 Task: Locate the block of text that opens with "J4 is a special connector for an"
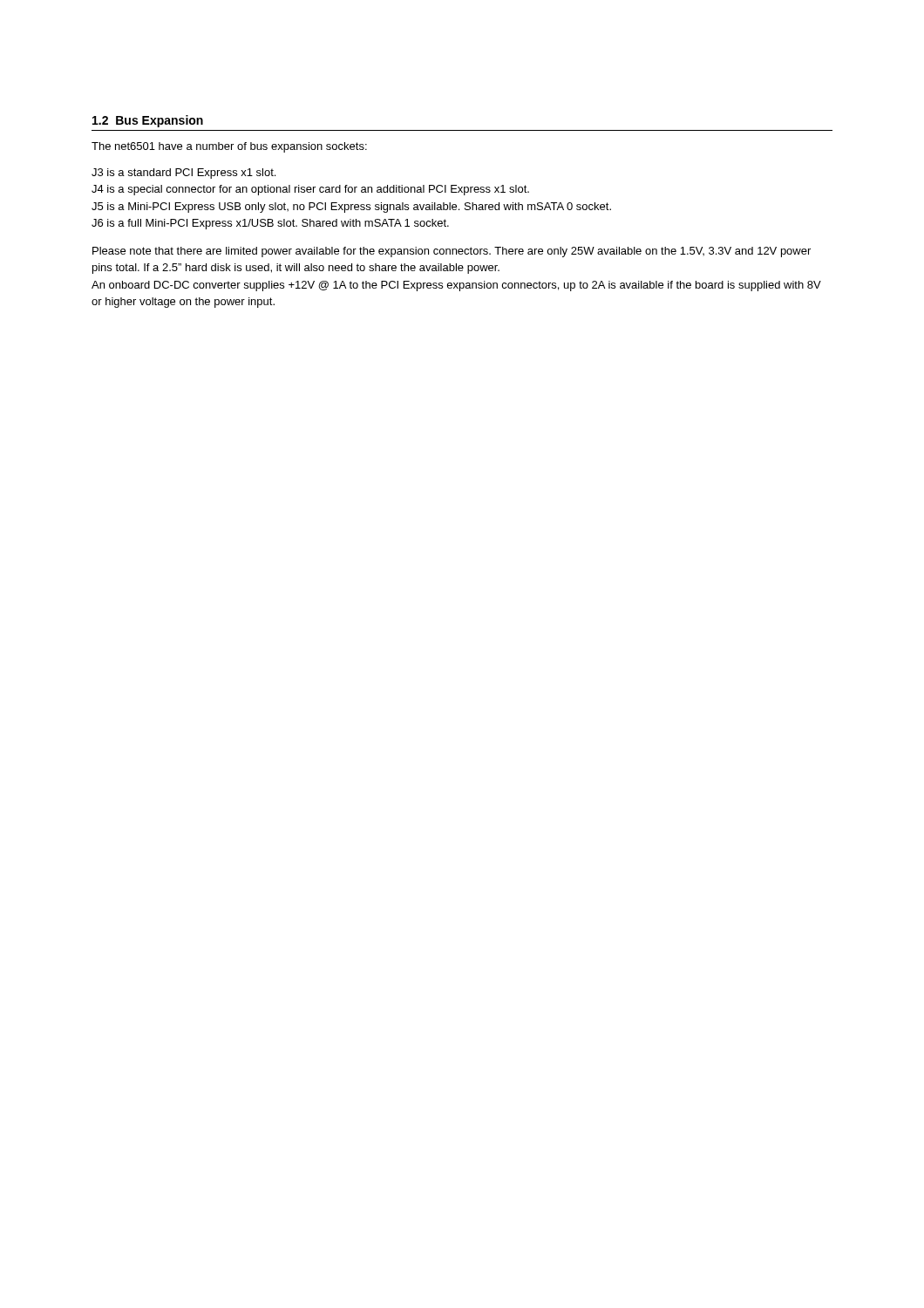[x=311, y=189]
